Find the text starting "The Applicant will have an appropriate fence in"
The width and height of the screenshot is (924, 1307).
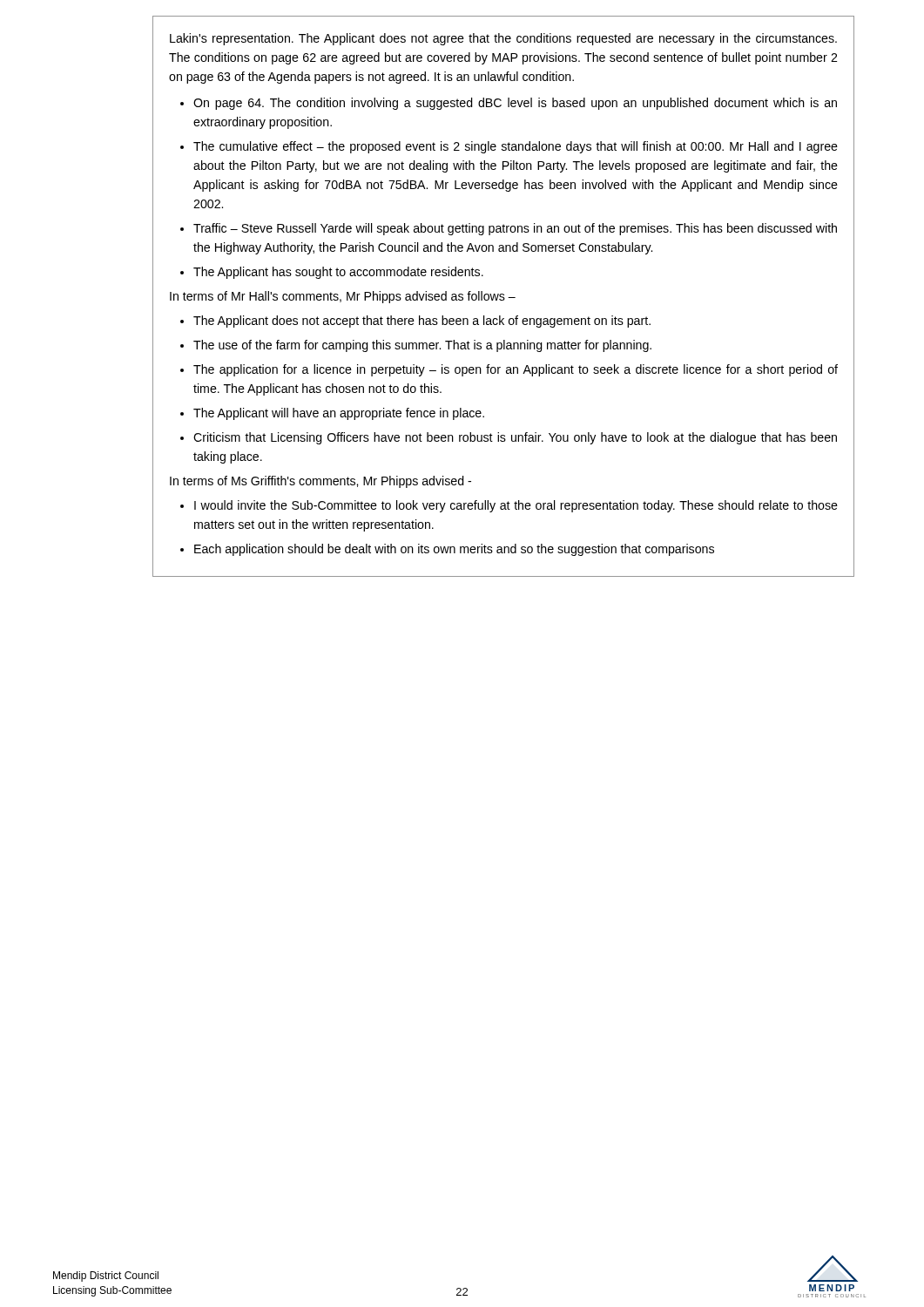coord(339,413)
